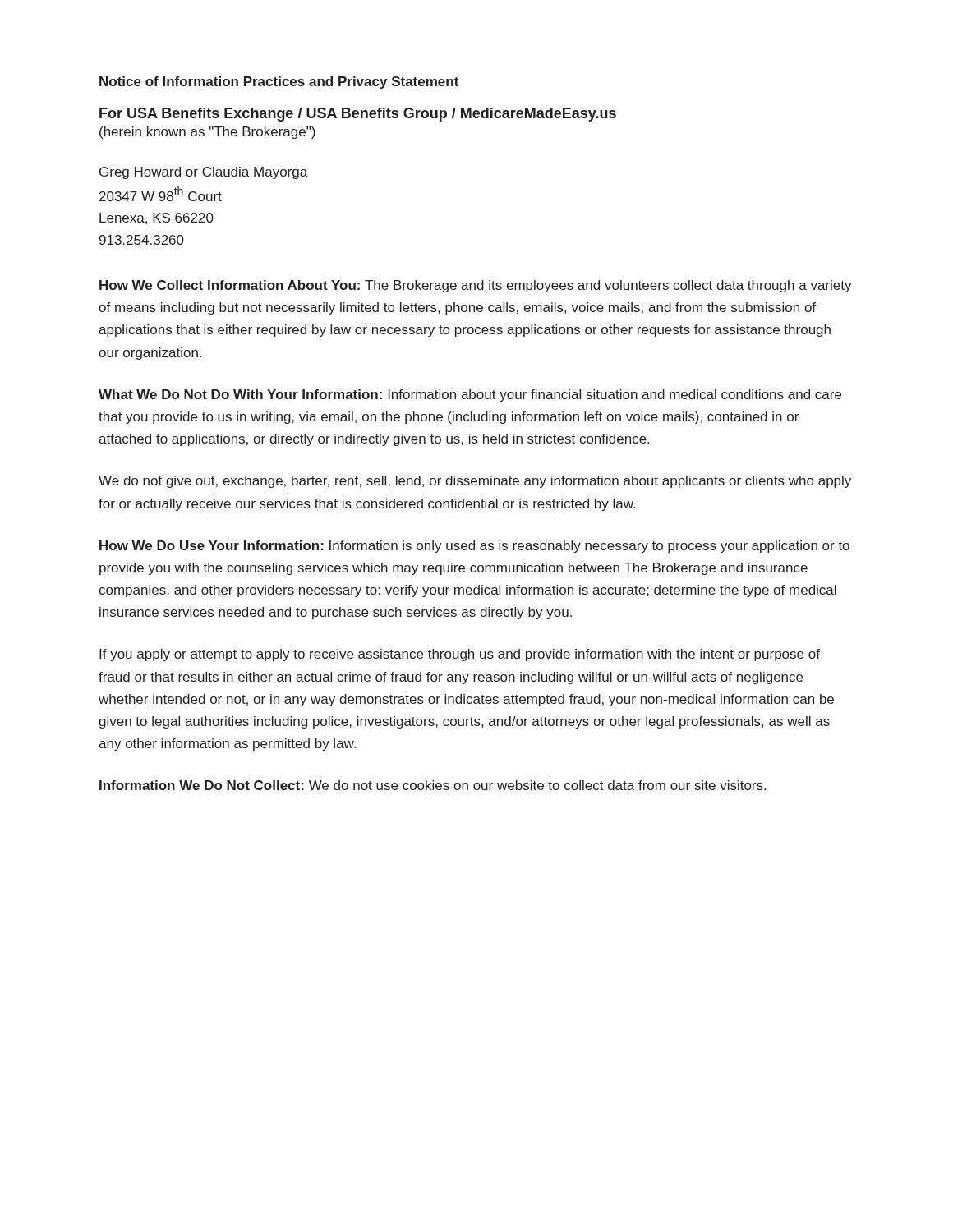Click on the region starting "We do not"
Screen dimensions: 1232x953
coord(475,492)
